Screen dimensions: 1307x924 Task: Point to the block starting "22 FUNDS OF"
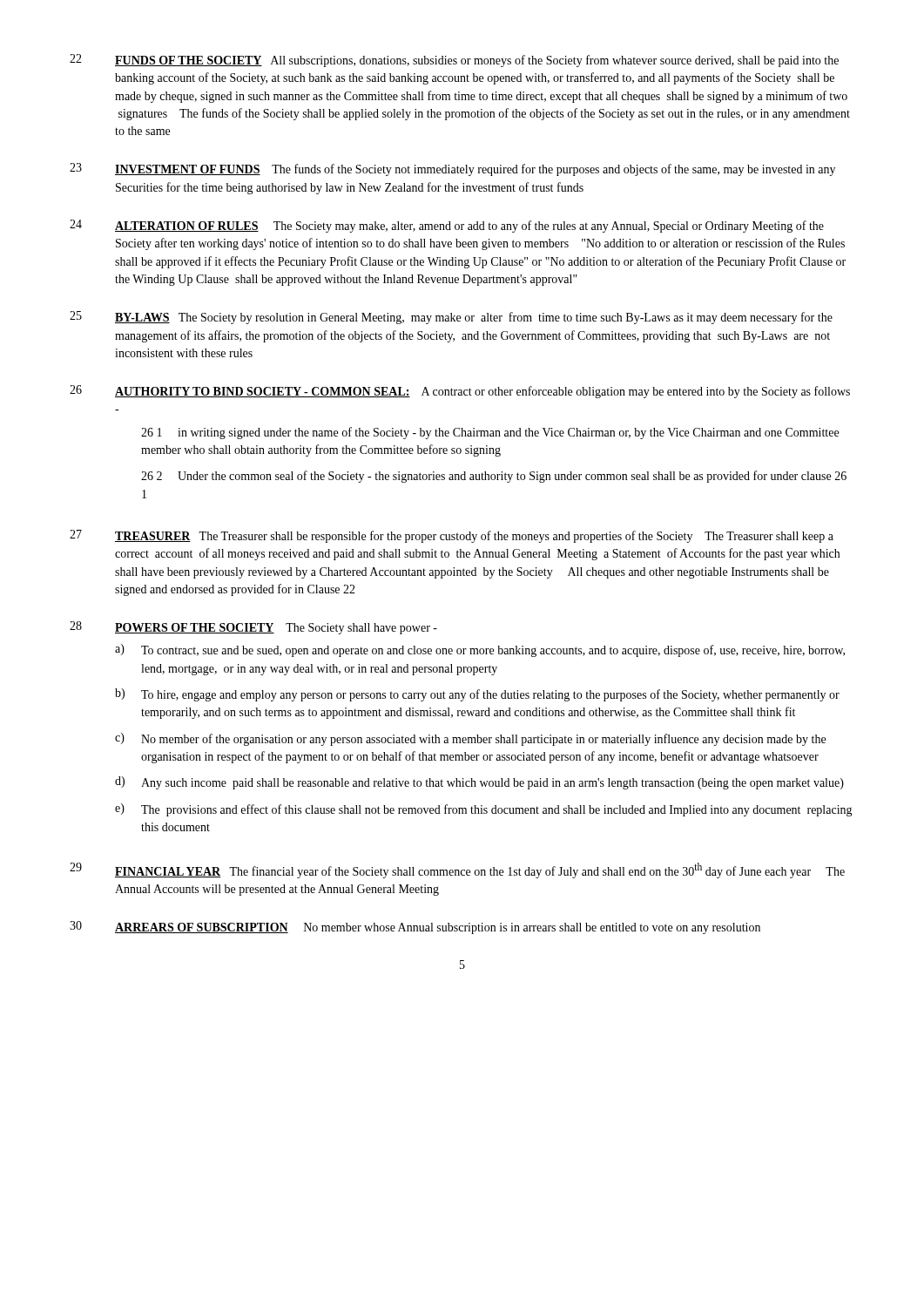click(462, 99)
